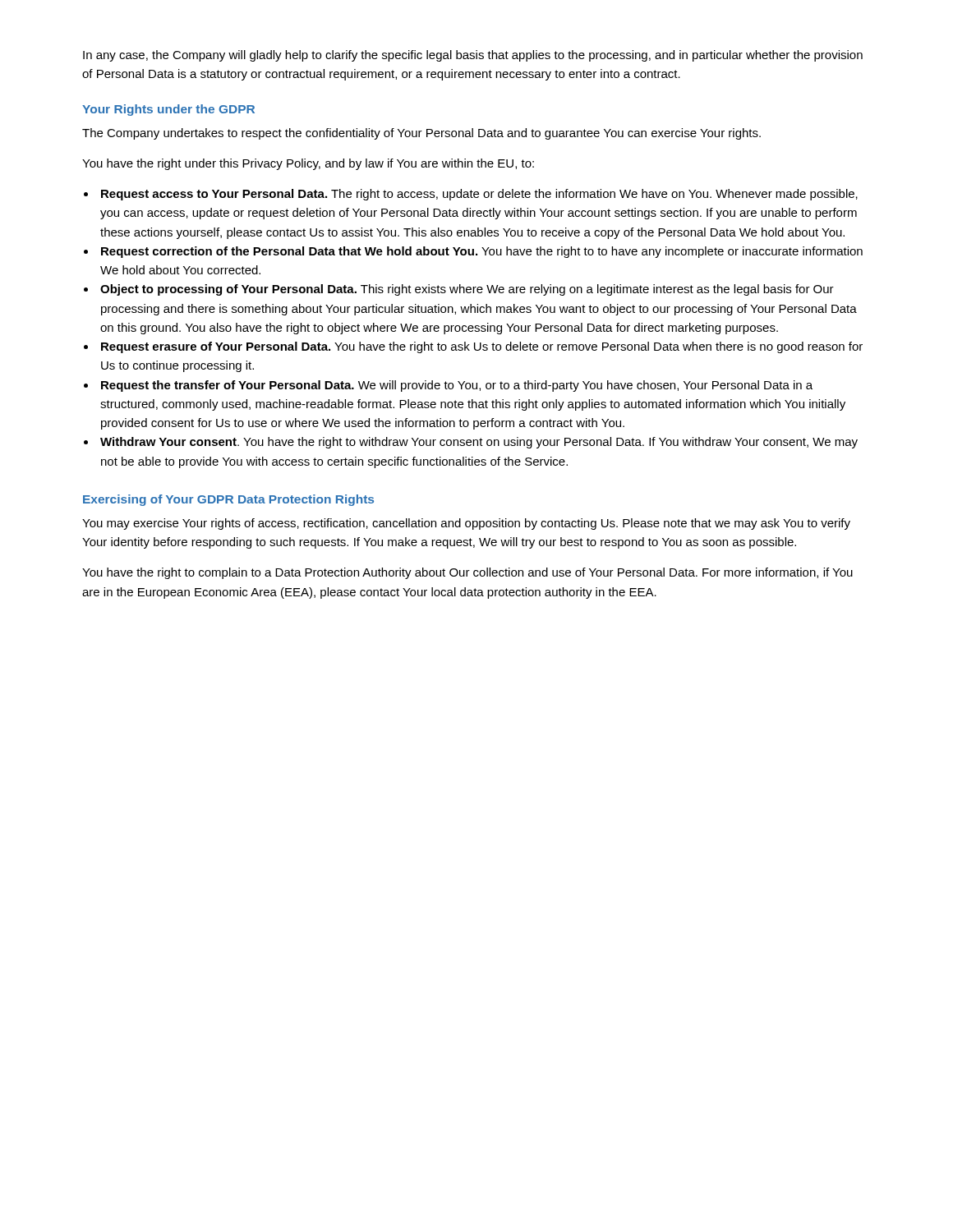Select the passage starting "Object to processing"
This screenshot has height=1232, width=953.
484,308
